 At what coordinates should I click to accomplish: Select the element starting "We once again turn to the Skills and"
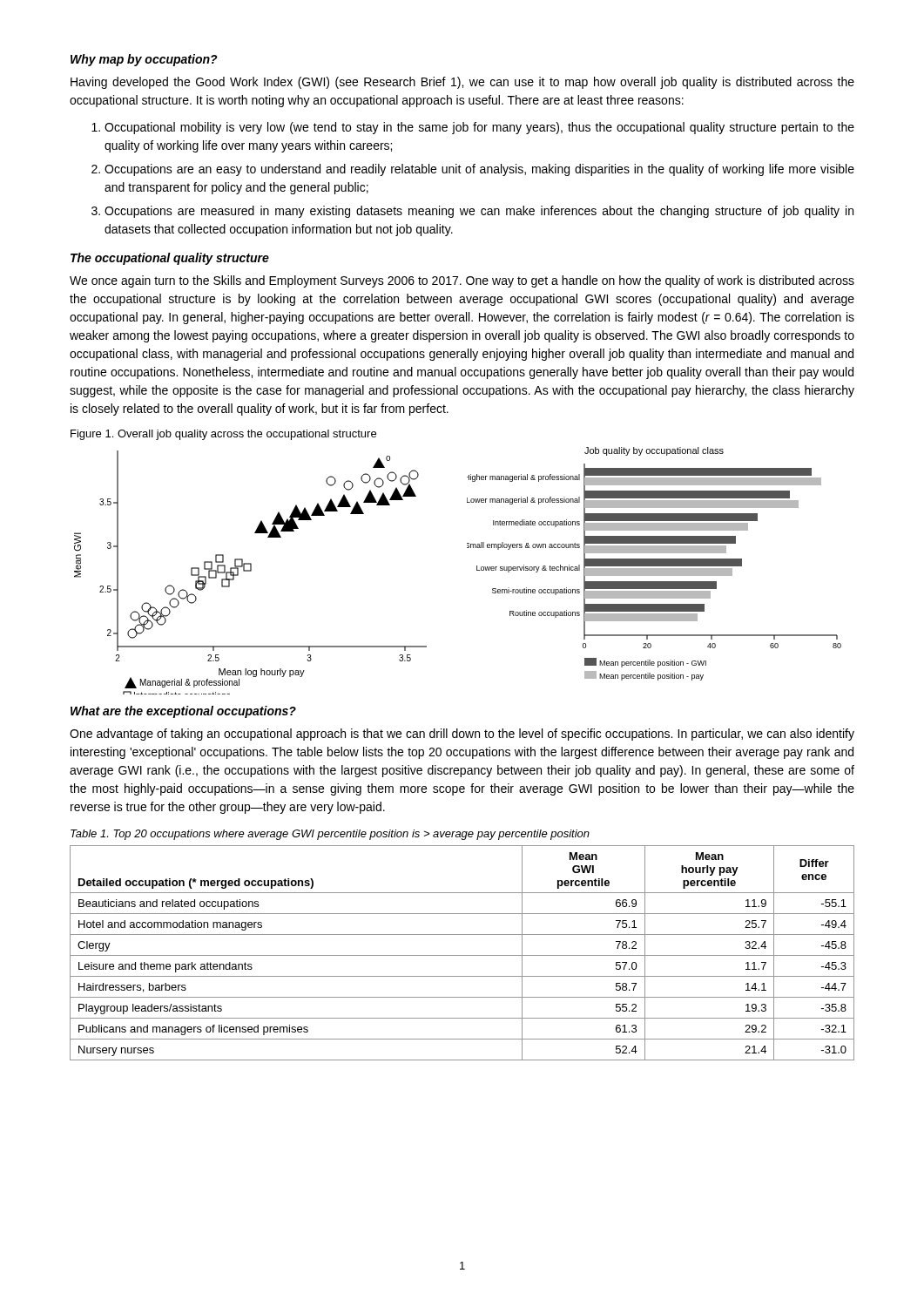point(462,345)
